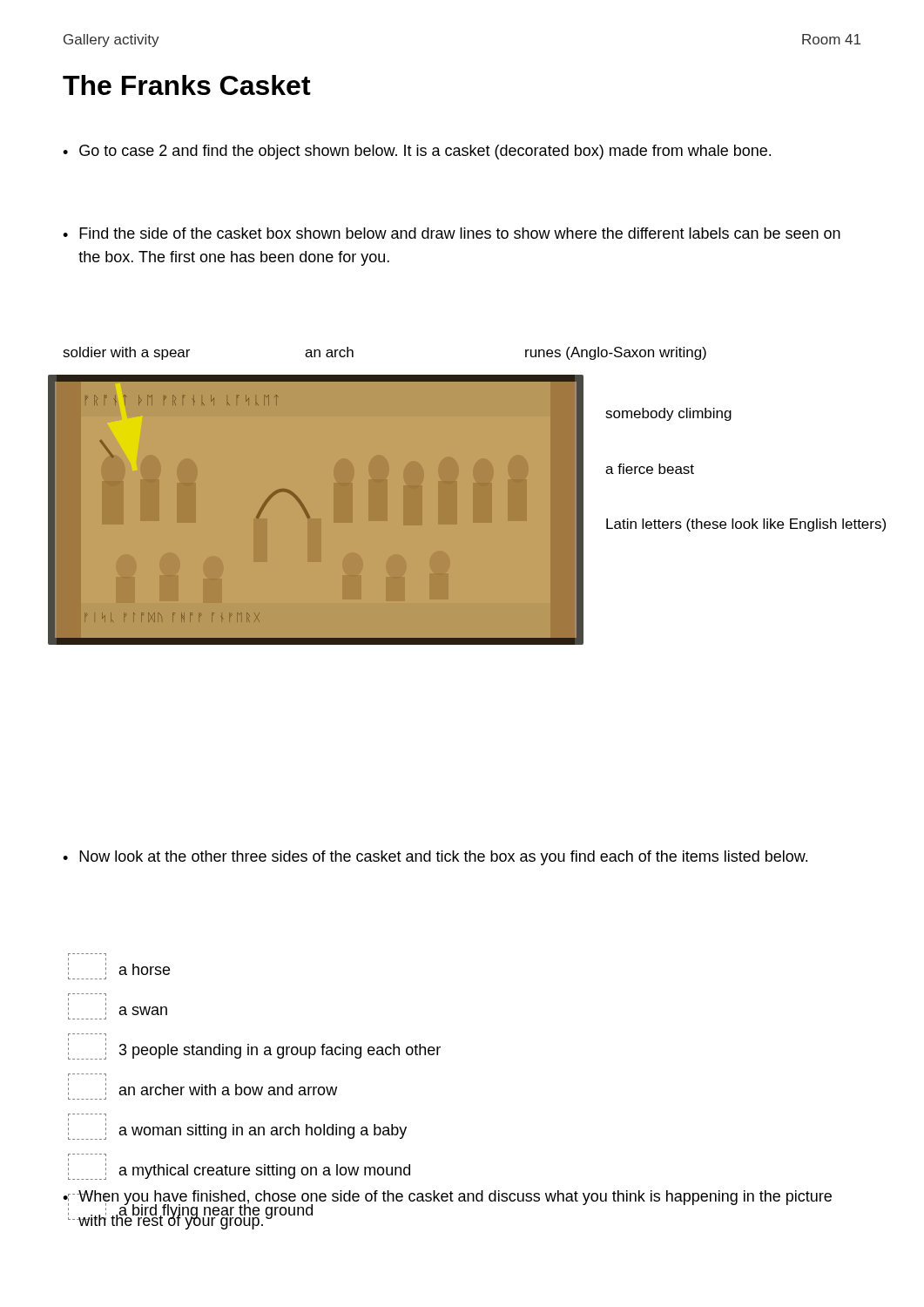Select the element starting "• Now look at the other"
This screenshot has height=1307, width=924.
(436, 858)
